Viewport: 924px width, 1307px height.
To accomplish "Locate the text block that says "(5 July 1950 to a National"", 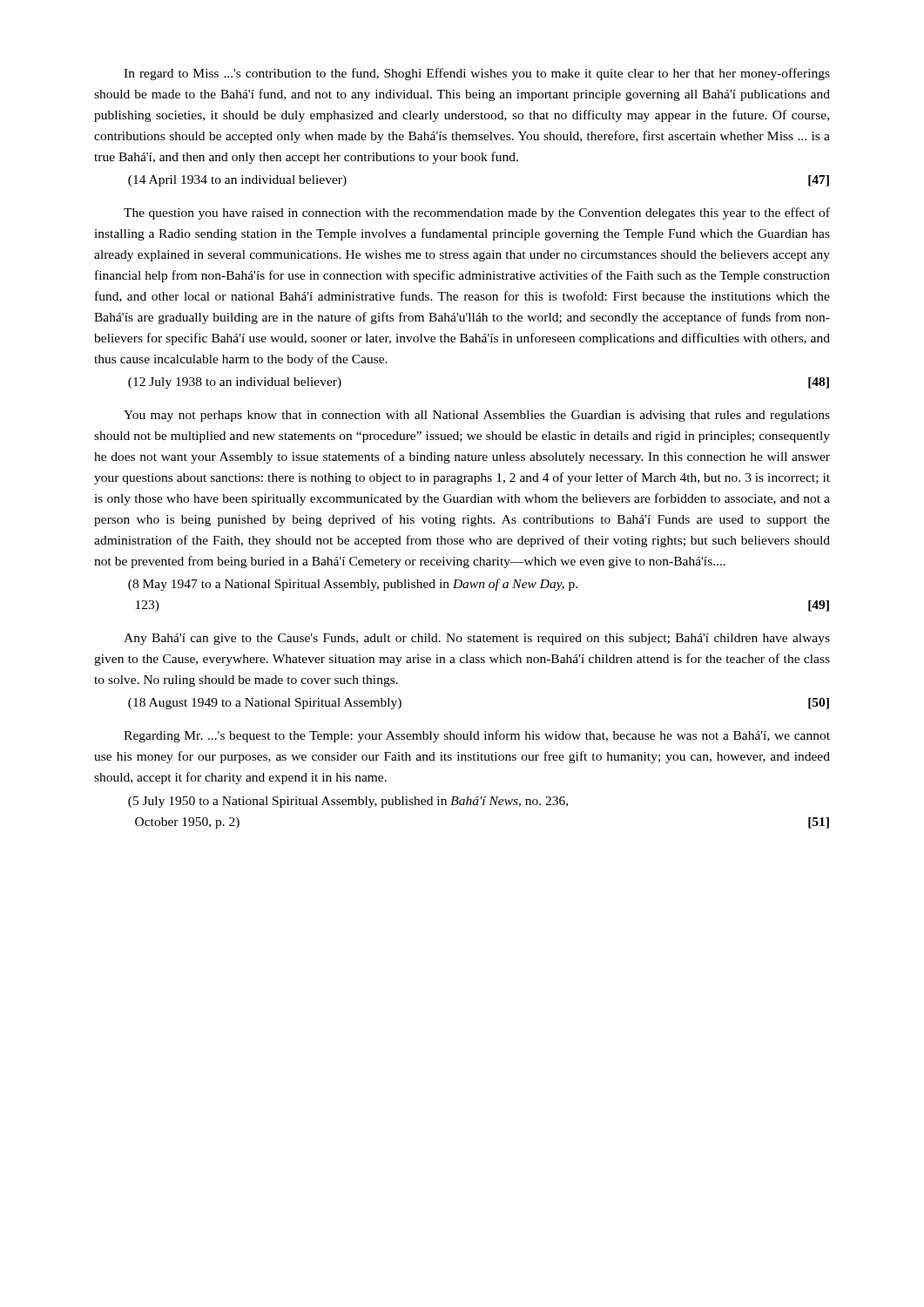I will 479,800.
